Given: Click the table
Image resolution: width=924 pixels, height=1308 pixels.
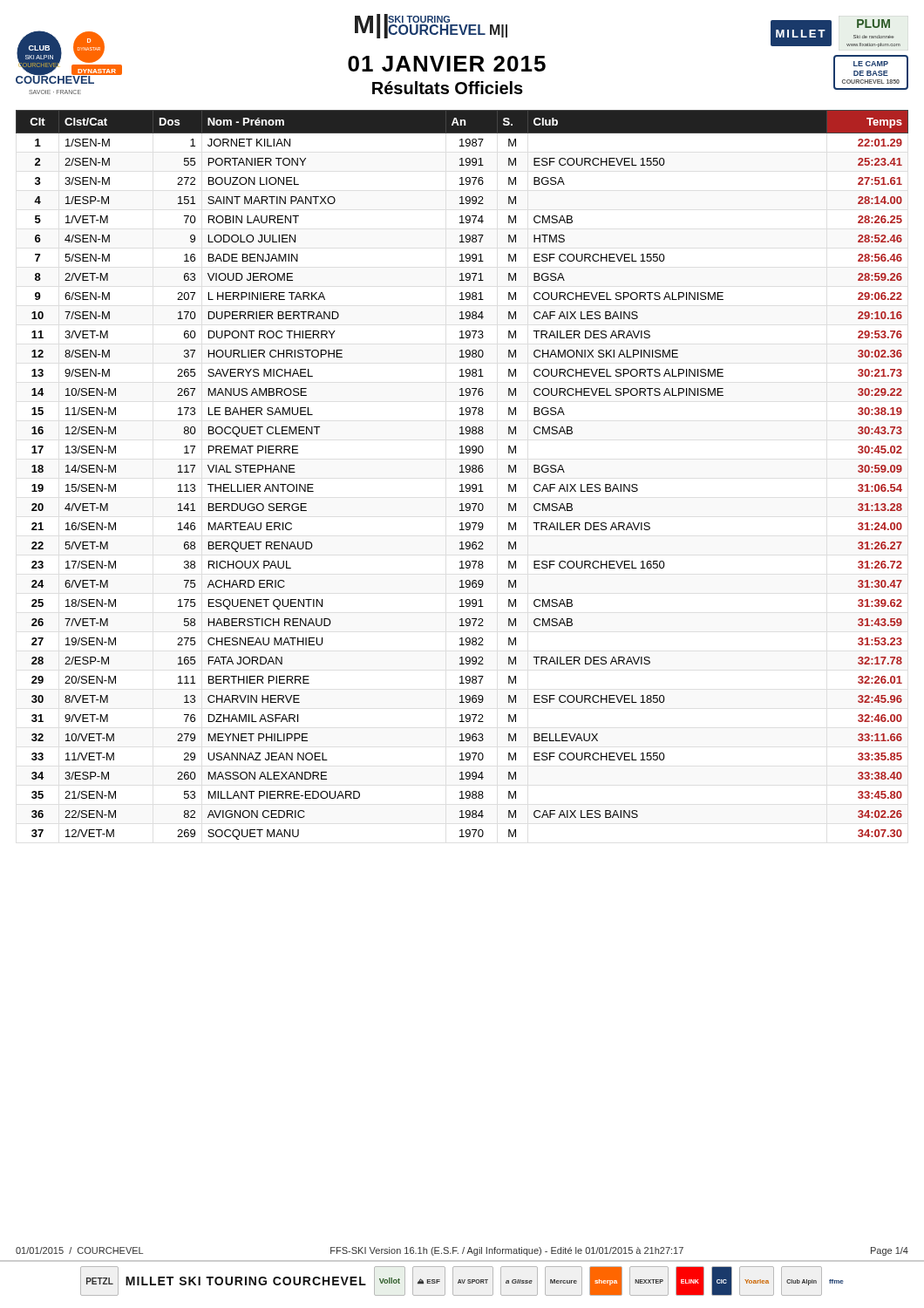Looking at the screenshot, I should 462,473.
